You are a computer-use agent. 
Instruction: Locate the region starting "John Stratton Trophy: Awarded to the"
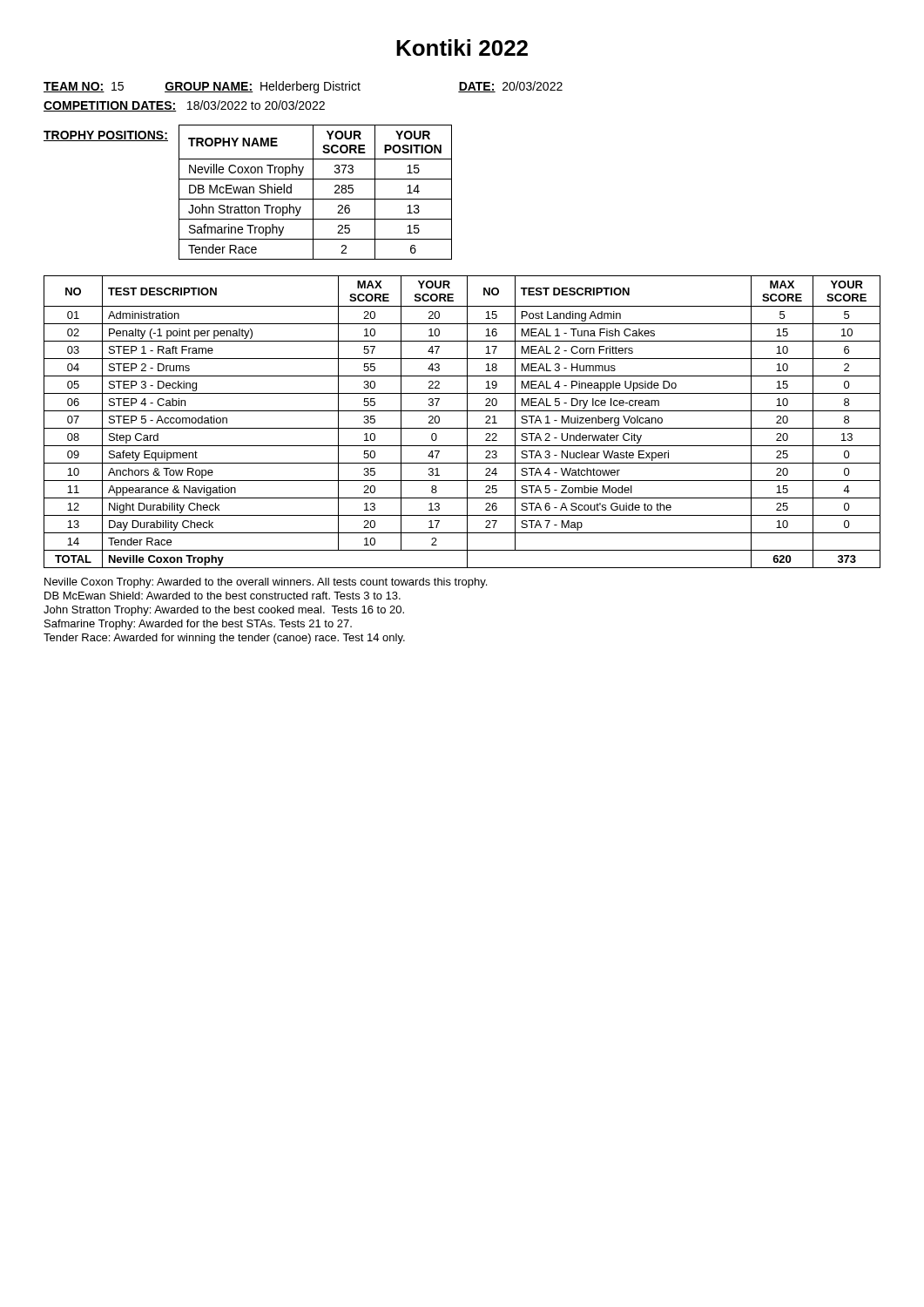pos(224,609)
